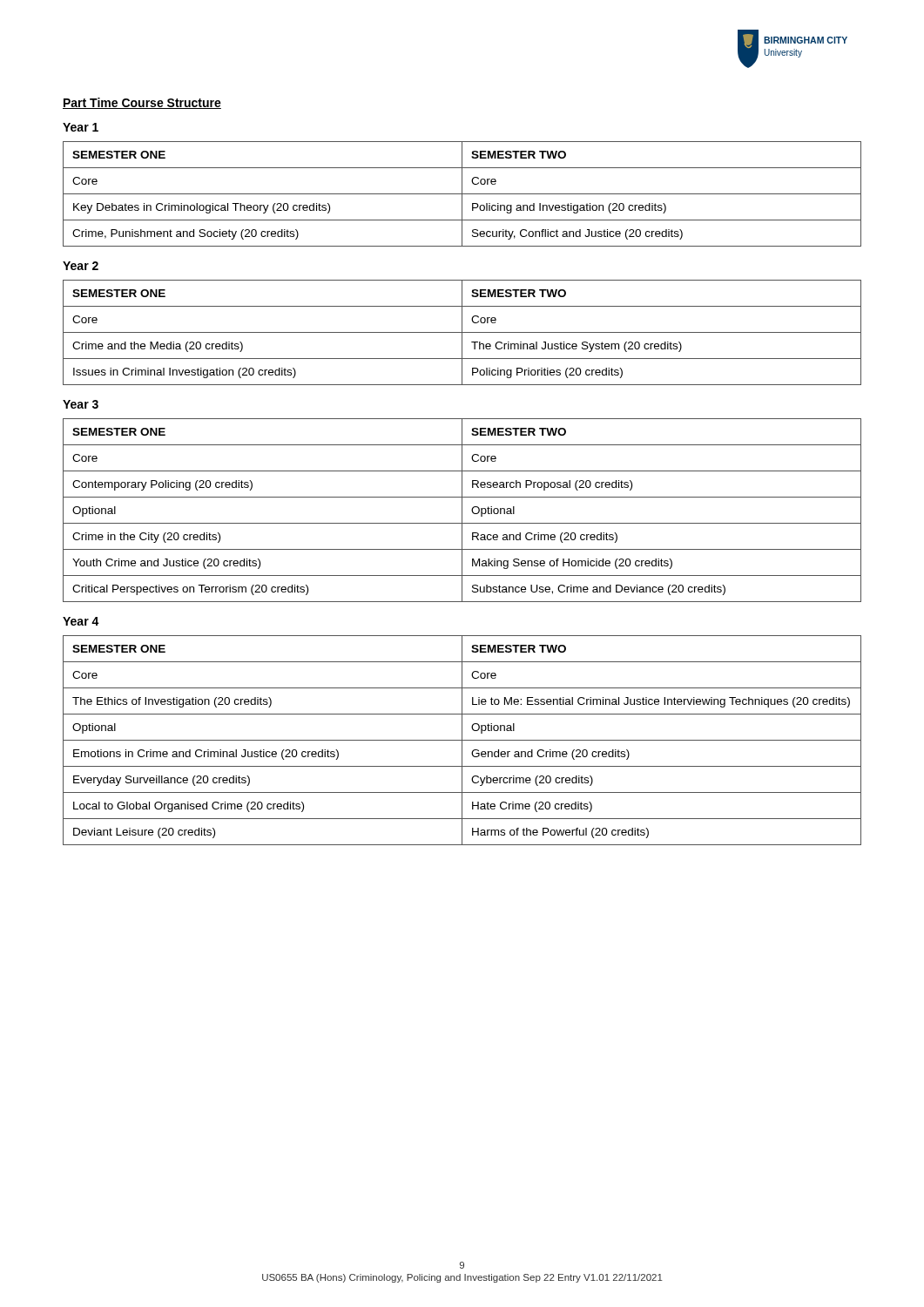The width and height of the screenshot is (924, 1307).
Task: Locate the table with the text "Deviant Leisure (20 credits)"
Action: coord(462,740)
